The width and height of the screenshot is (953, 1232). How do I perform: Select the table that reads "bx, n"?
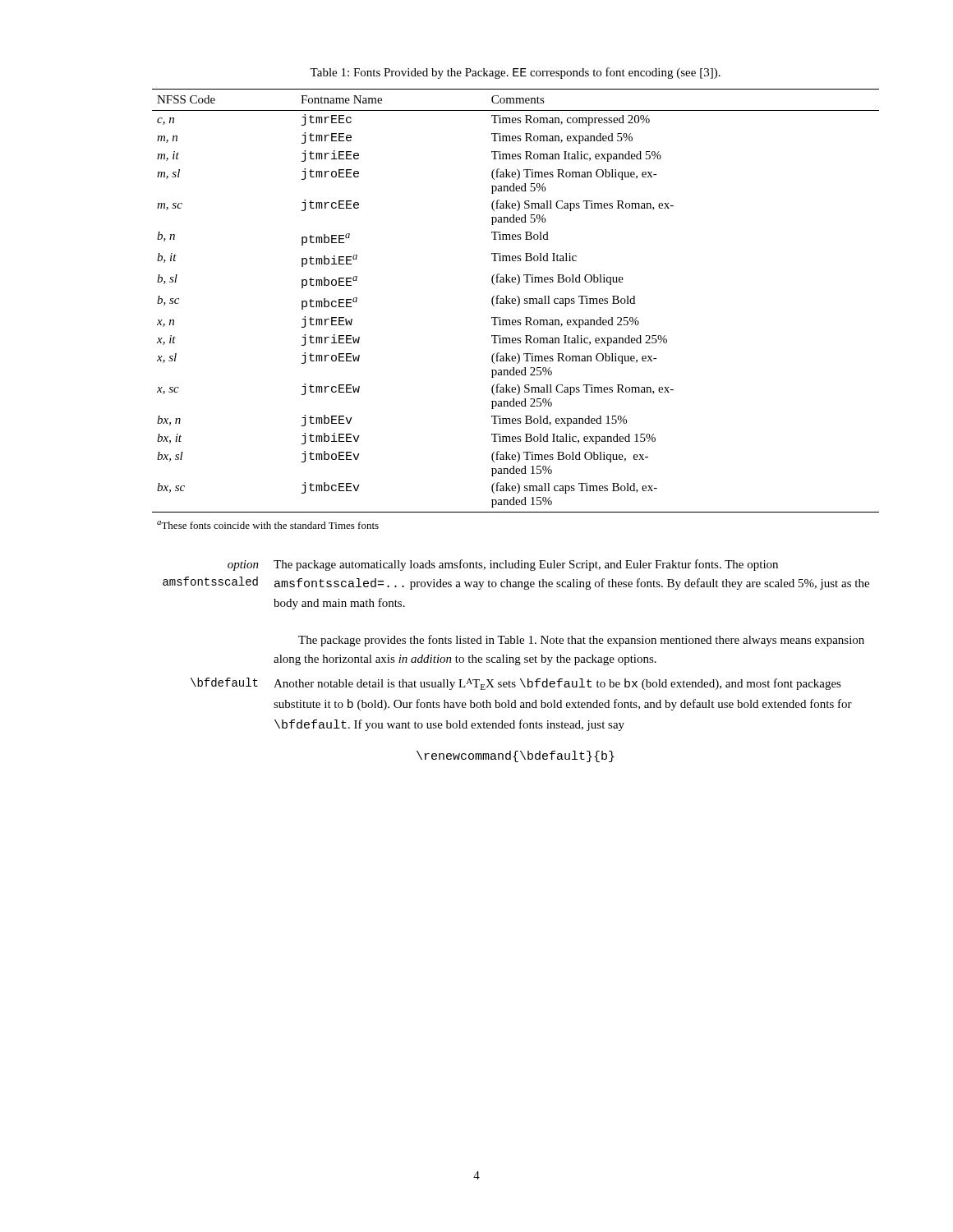click(516, 311)
